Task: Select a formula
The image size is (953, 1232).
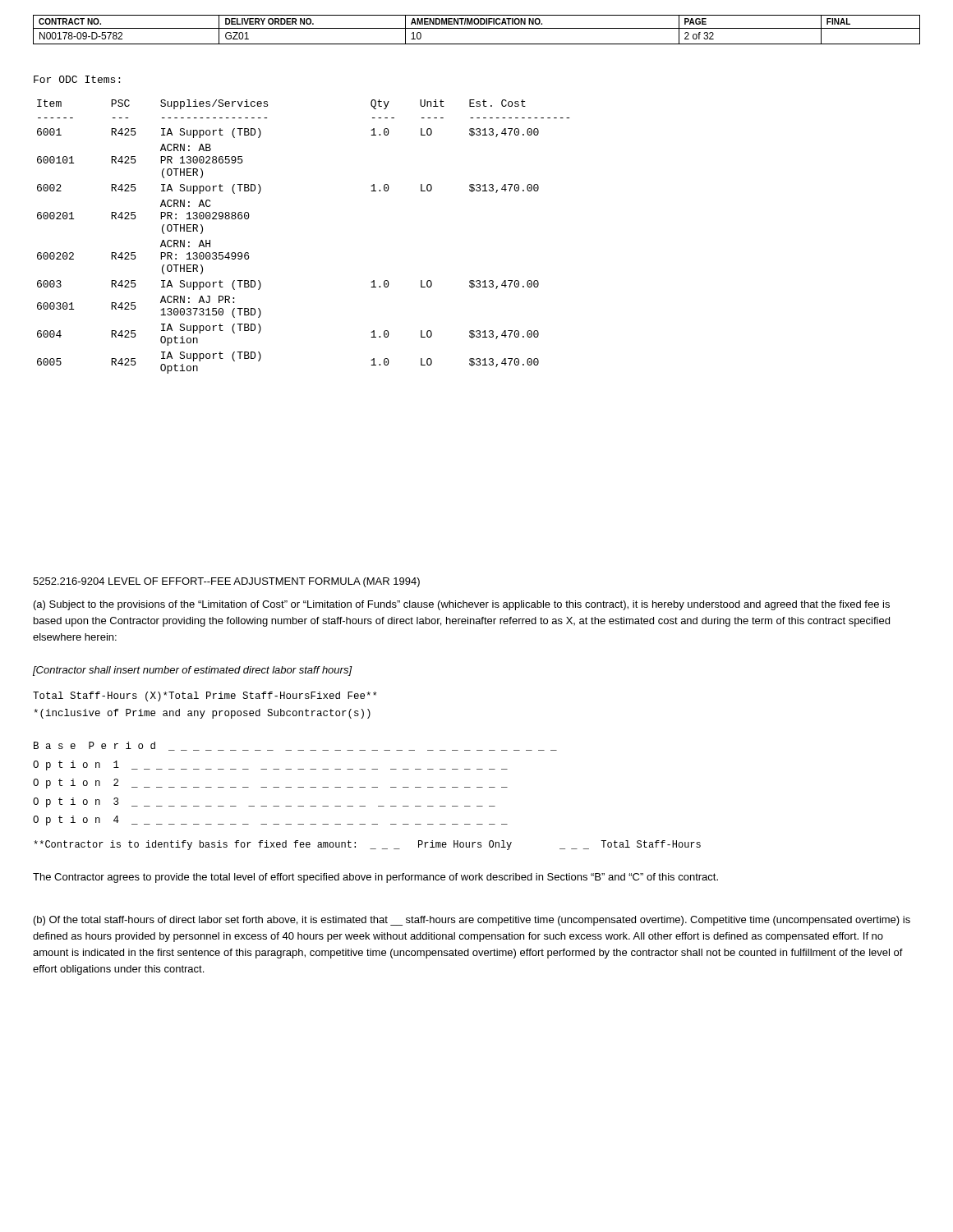Action: coord(205,705)
